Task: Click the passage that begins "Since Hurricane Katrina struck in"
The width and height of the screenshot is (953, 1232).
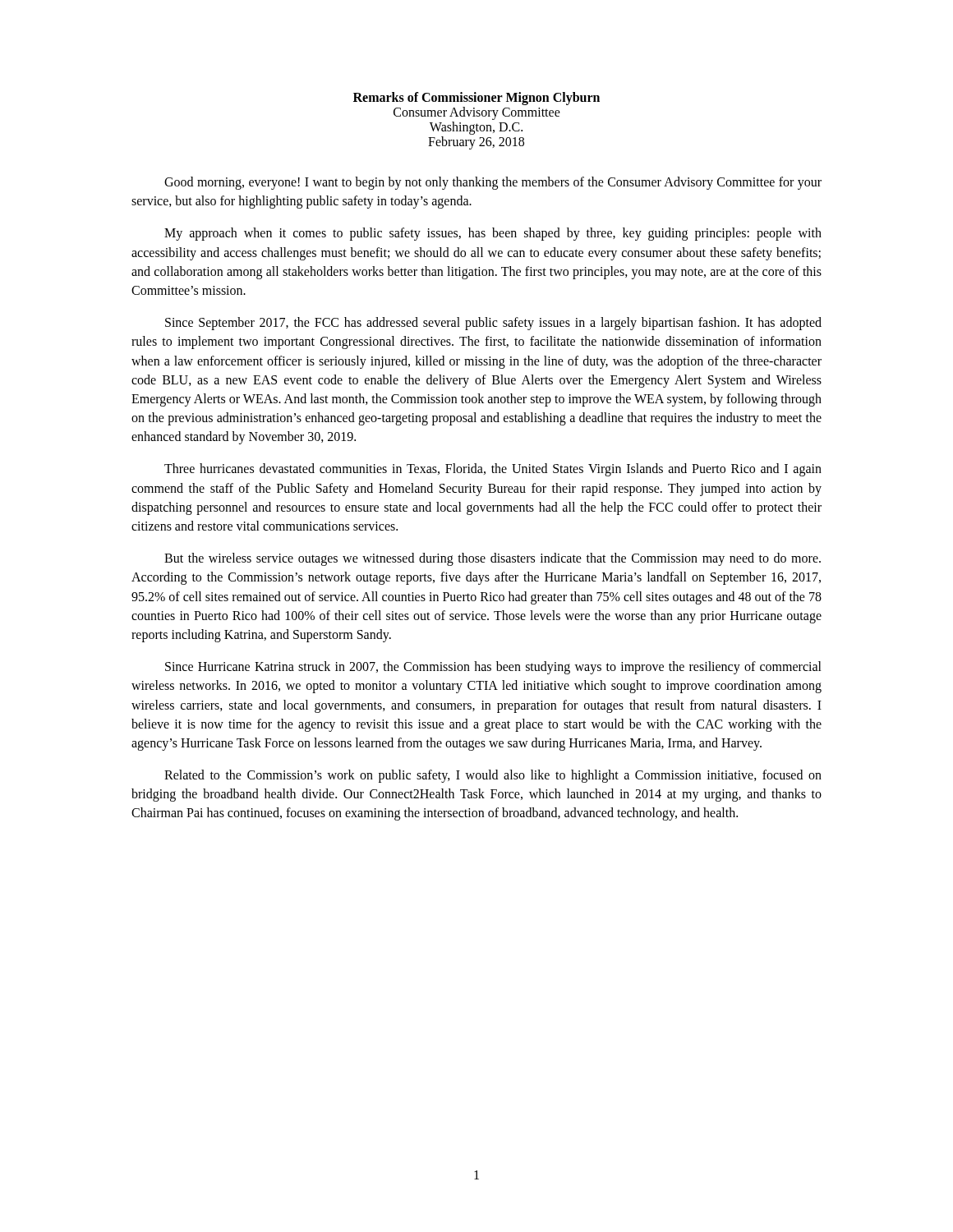Action: coord(476,705)
